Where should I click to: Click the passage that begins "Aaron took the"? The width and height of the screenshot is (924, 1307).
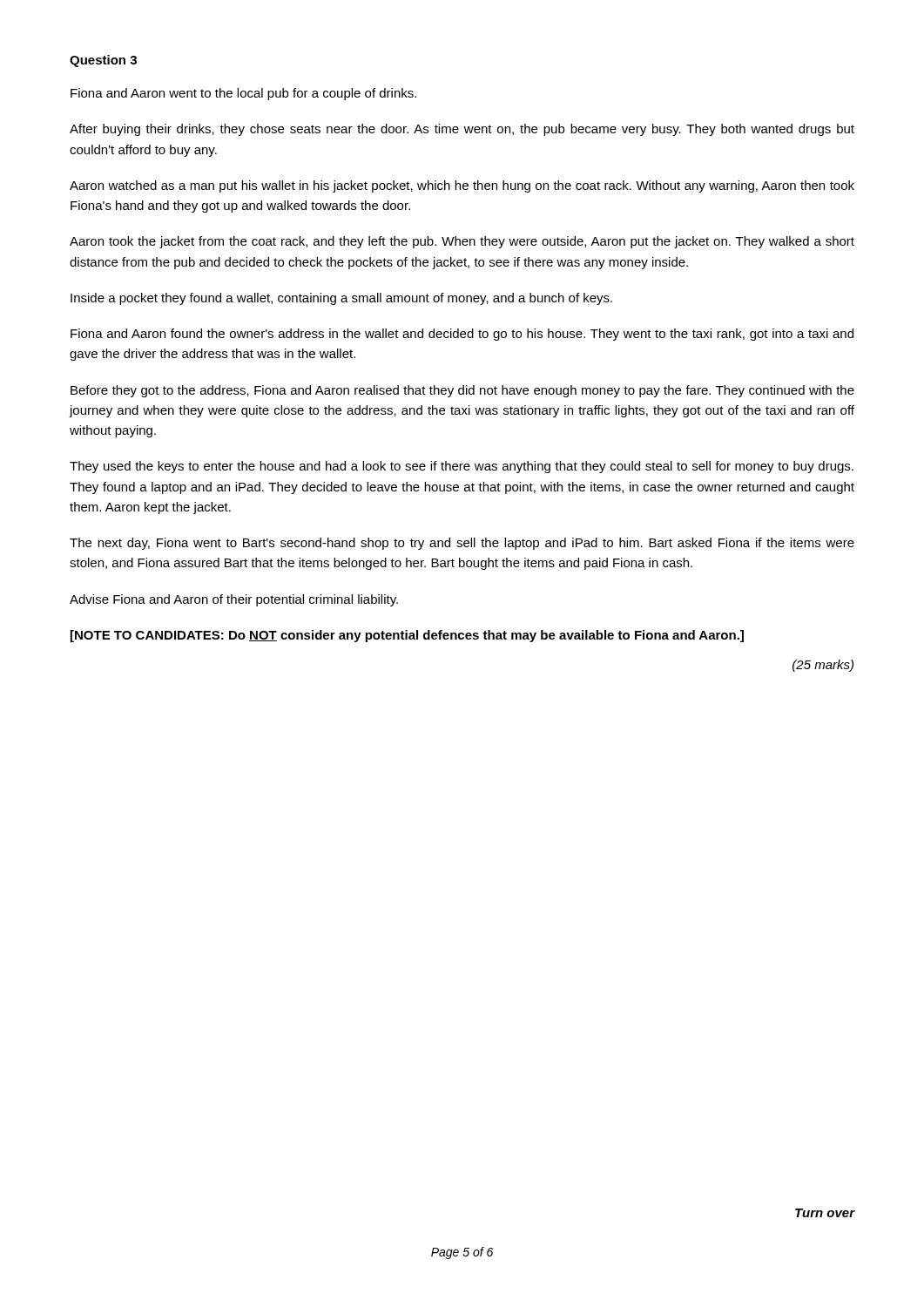[462, 251]
